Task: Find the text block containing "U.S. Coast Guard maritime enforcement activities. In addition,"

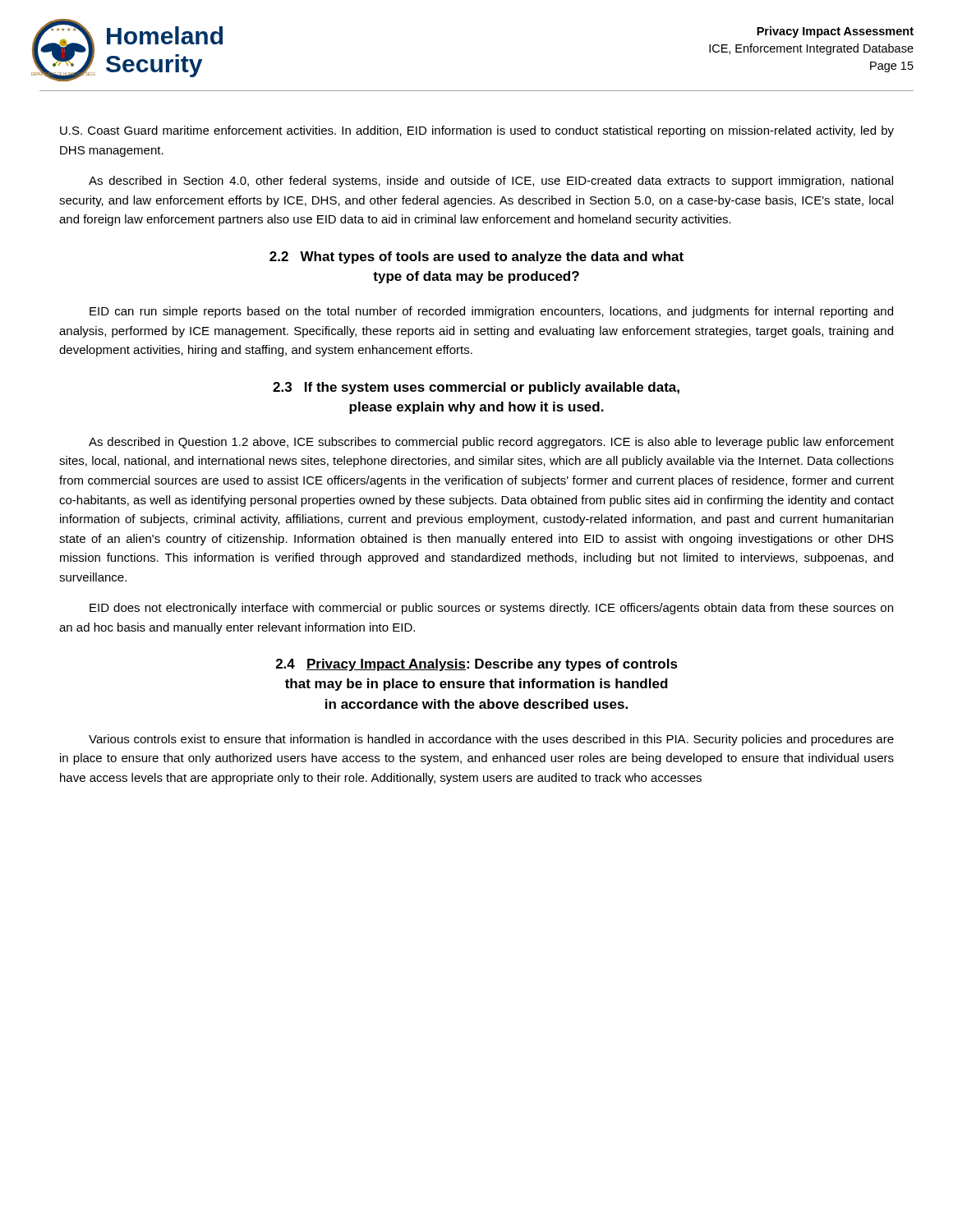Action: pyautogui.click(x=476, y=140)
